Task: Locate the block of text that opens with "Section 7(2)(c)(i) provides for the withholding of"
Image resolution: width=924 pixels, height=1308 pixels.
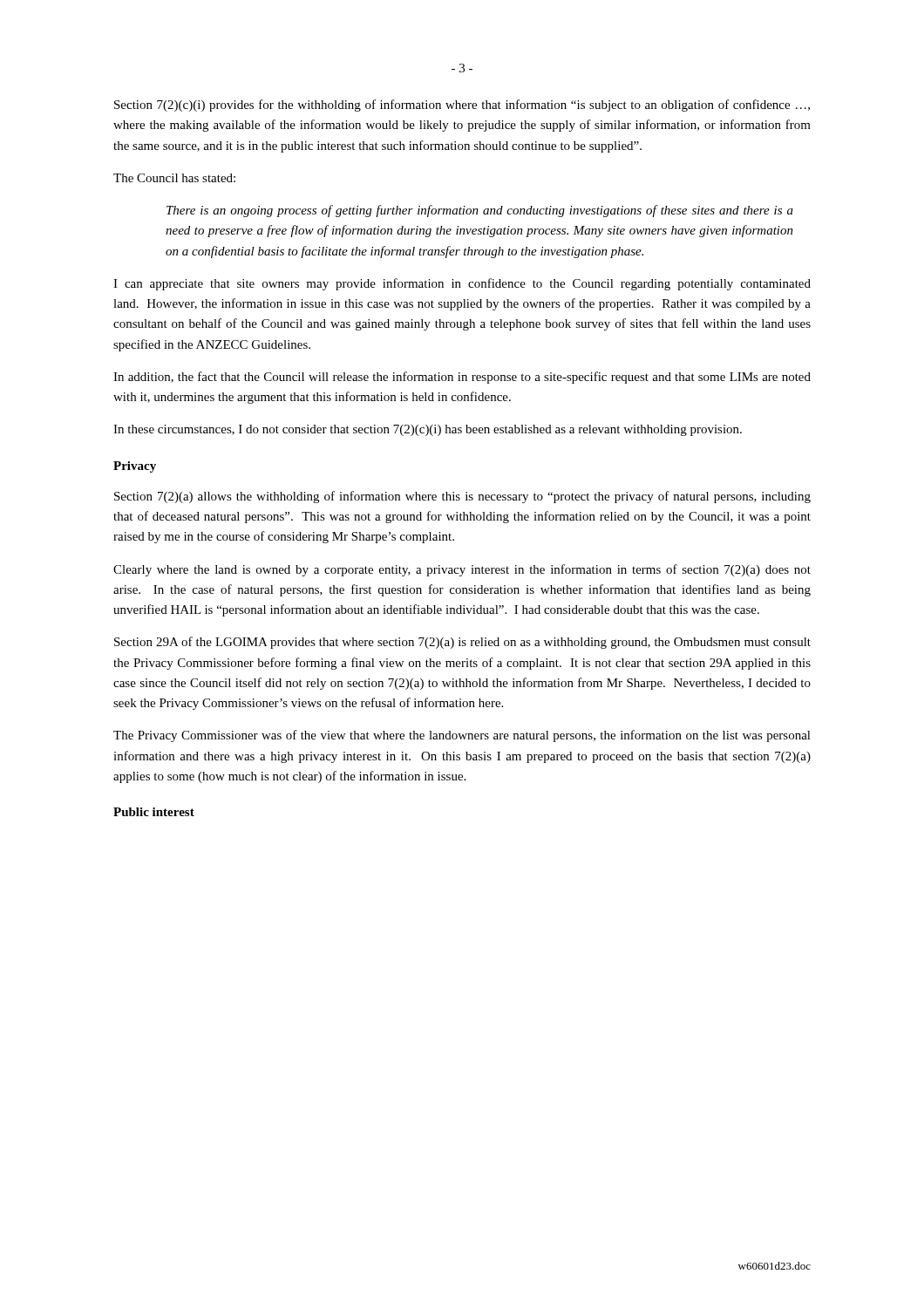Action: coord(462,125)
